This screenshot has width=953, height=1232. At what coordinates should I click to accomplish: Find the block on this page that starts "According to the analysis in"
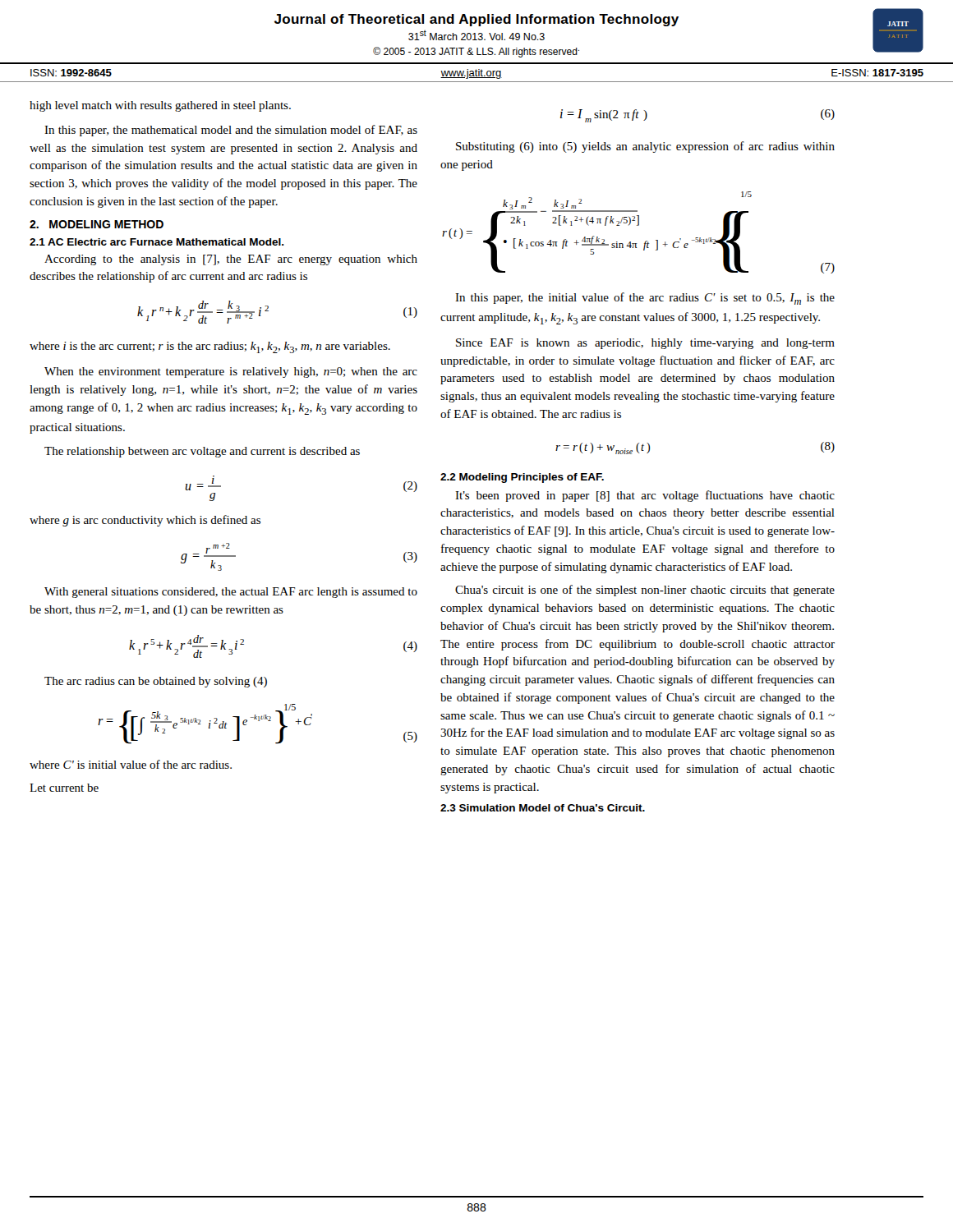coord(223,268)
